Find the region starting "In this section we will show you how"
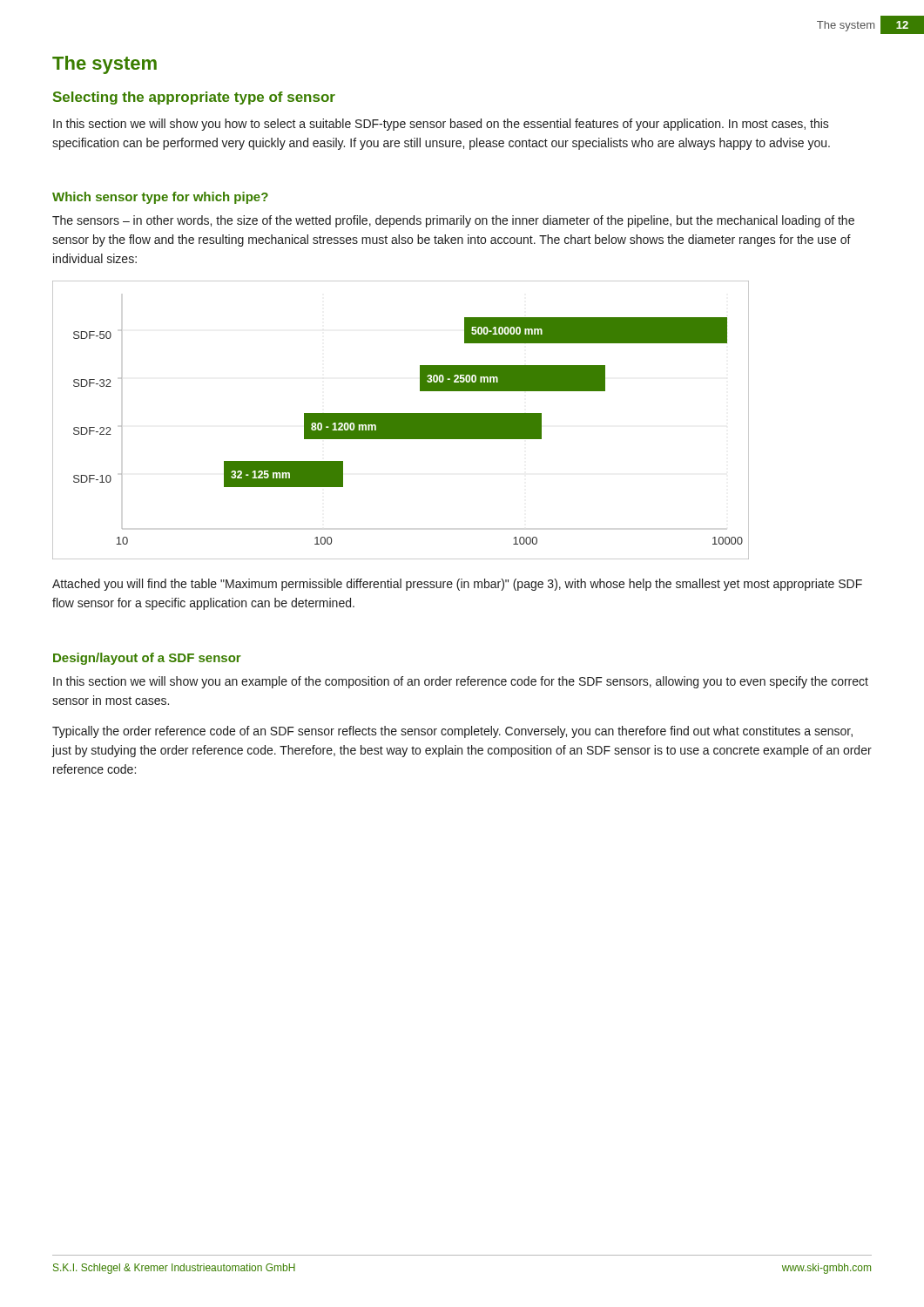This screenshot has height=1307, width=924. click(x=441, y=133)
